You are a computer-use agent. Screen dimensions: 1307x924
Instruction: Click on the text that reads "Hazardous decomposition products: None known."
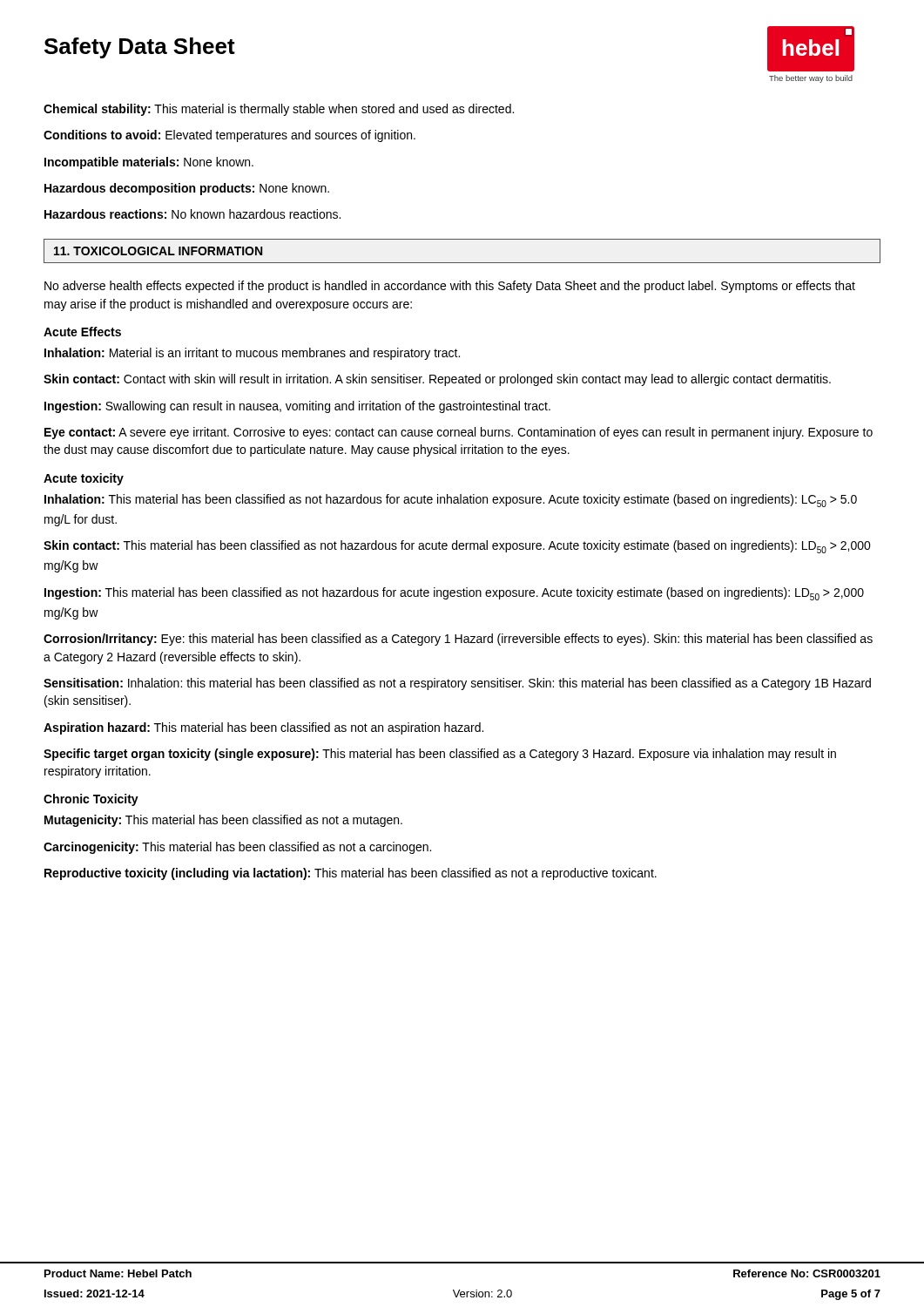pyautogui.click(x=187, y=188)
